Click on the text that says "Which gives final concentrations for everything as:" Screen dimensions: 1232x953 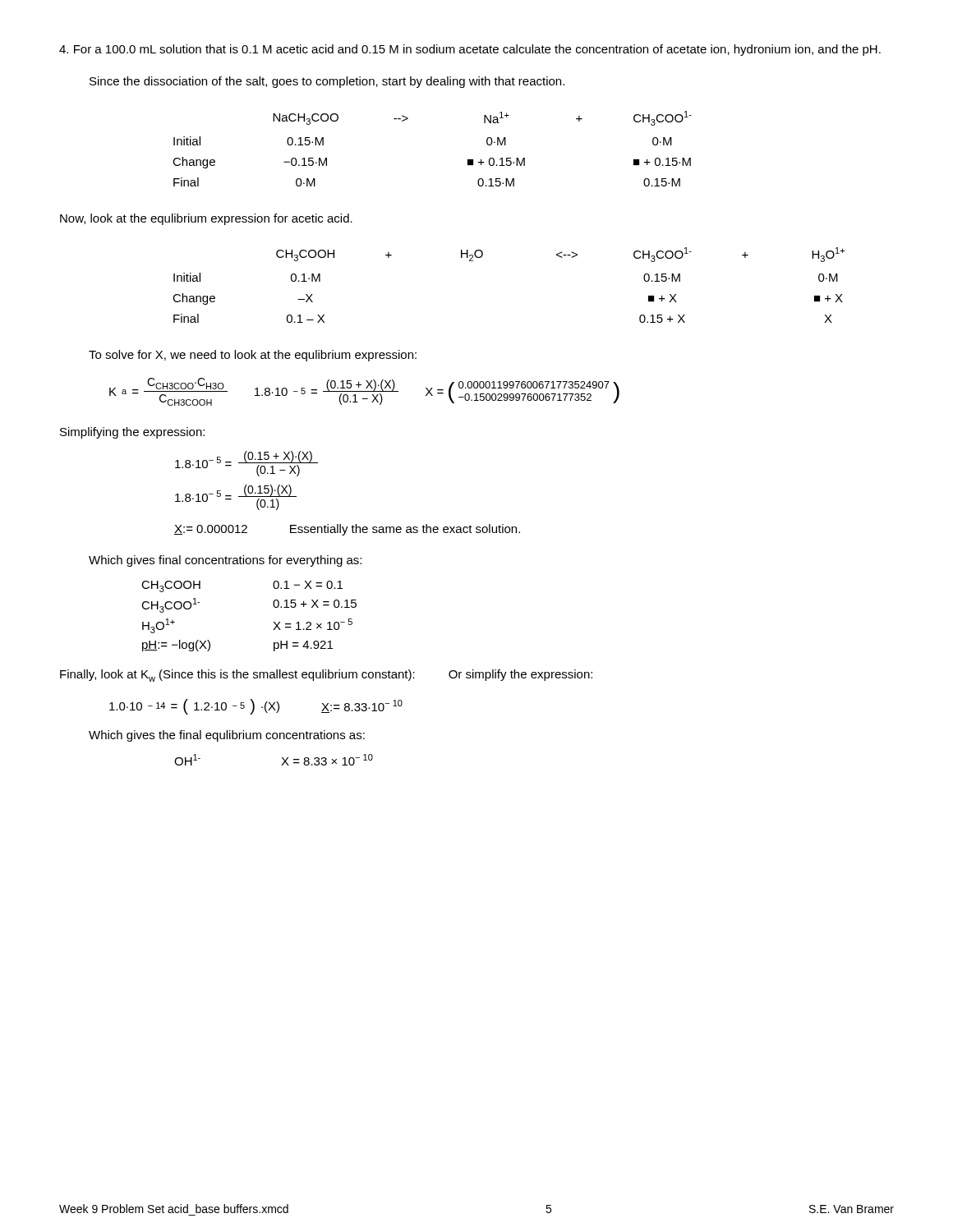click(226, 560)
